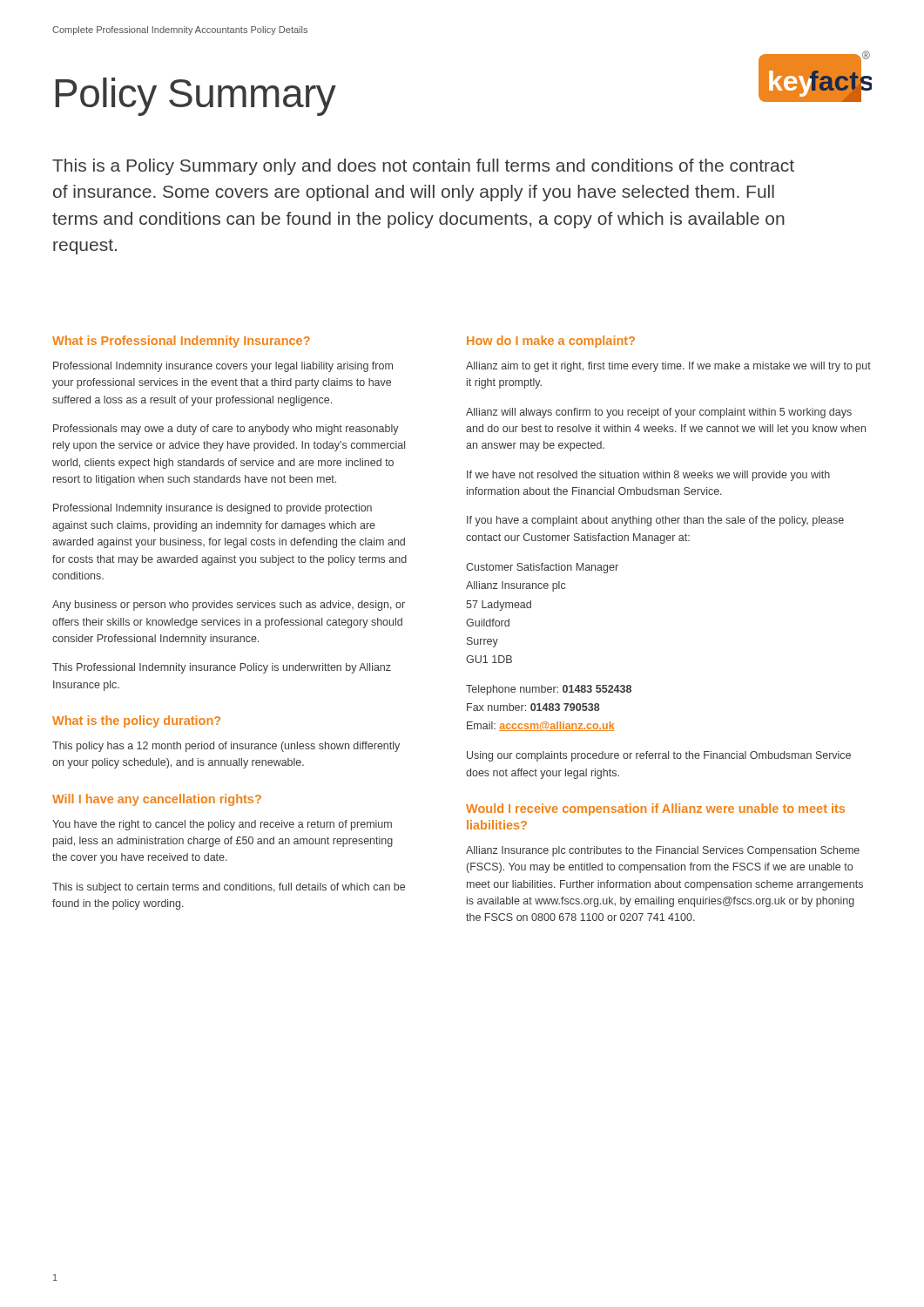Select the section header that says "Would I receive"
The width and height of the screenshot is (924, 1307).
tap(656, 817)
